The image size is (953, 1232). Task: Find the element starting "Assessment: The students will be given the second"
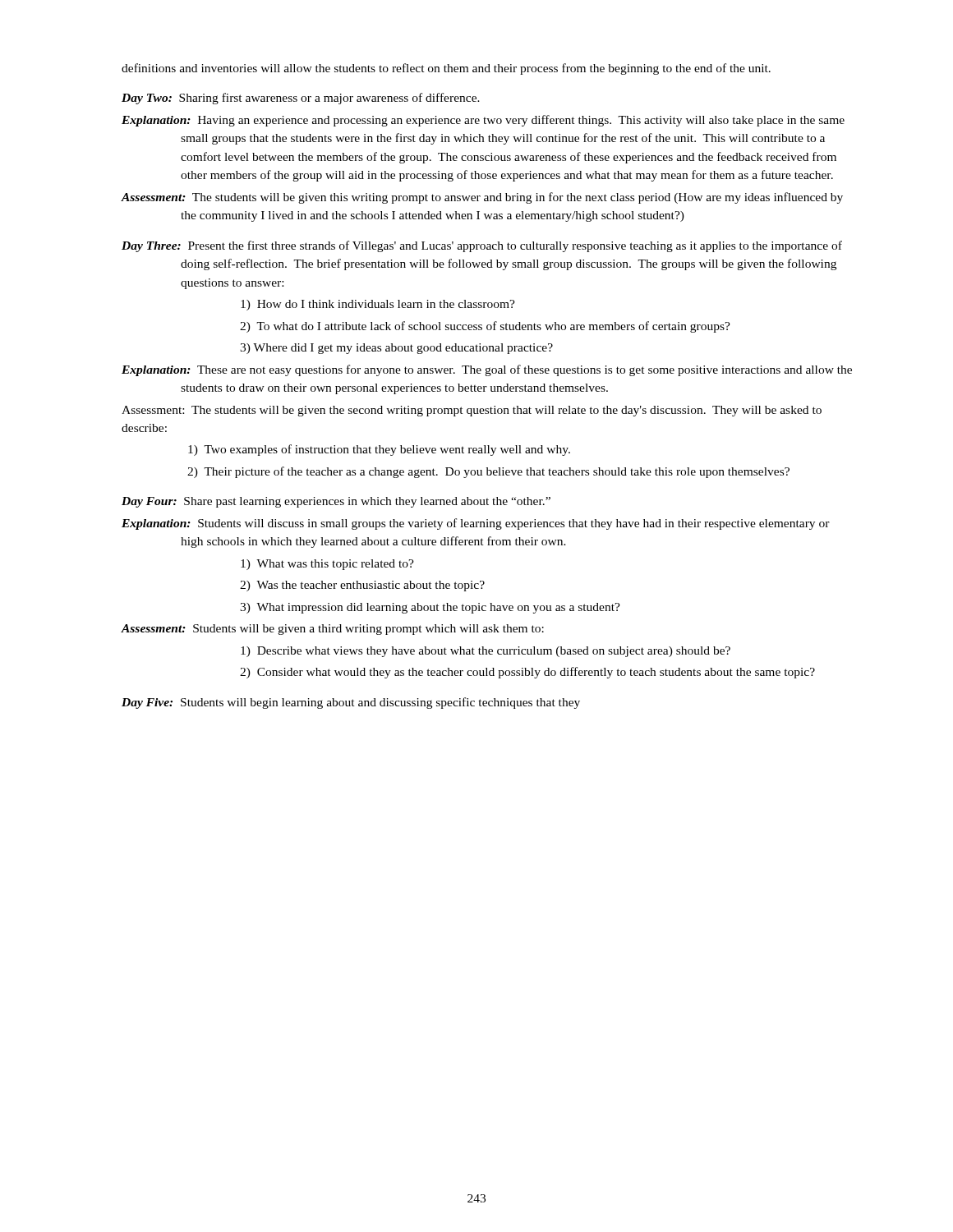click(x=488, y=419)
